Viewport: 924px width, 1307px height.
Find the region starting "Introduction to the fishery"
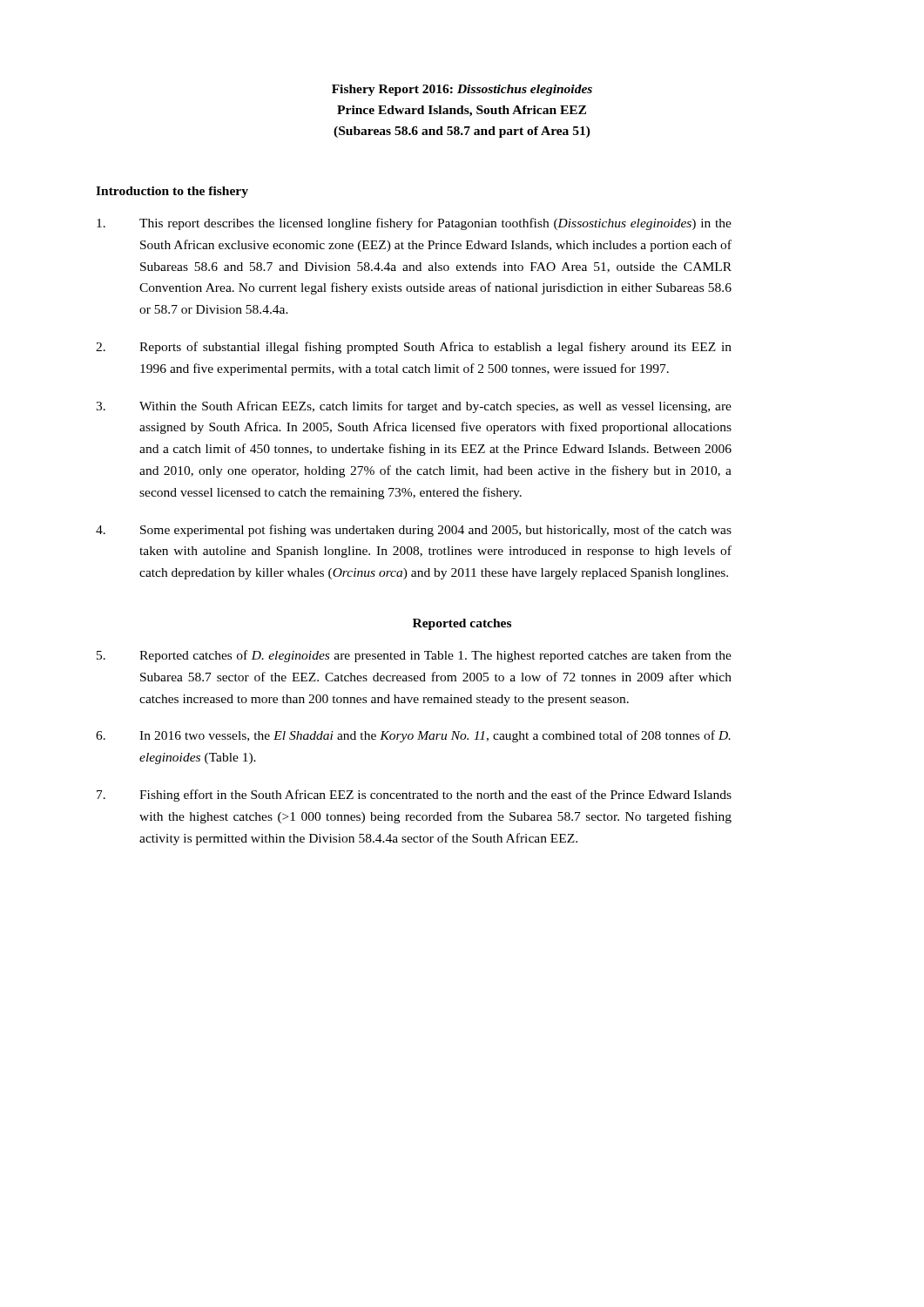172,190
